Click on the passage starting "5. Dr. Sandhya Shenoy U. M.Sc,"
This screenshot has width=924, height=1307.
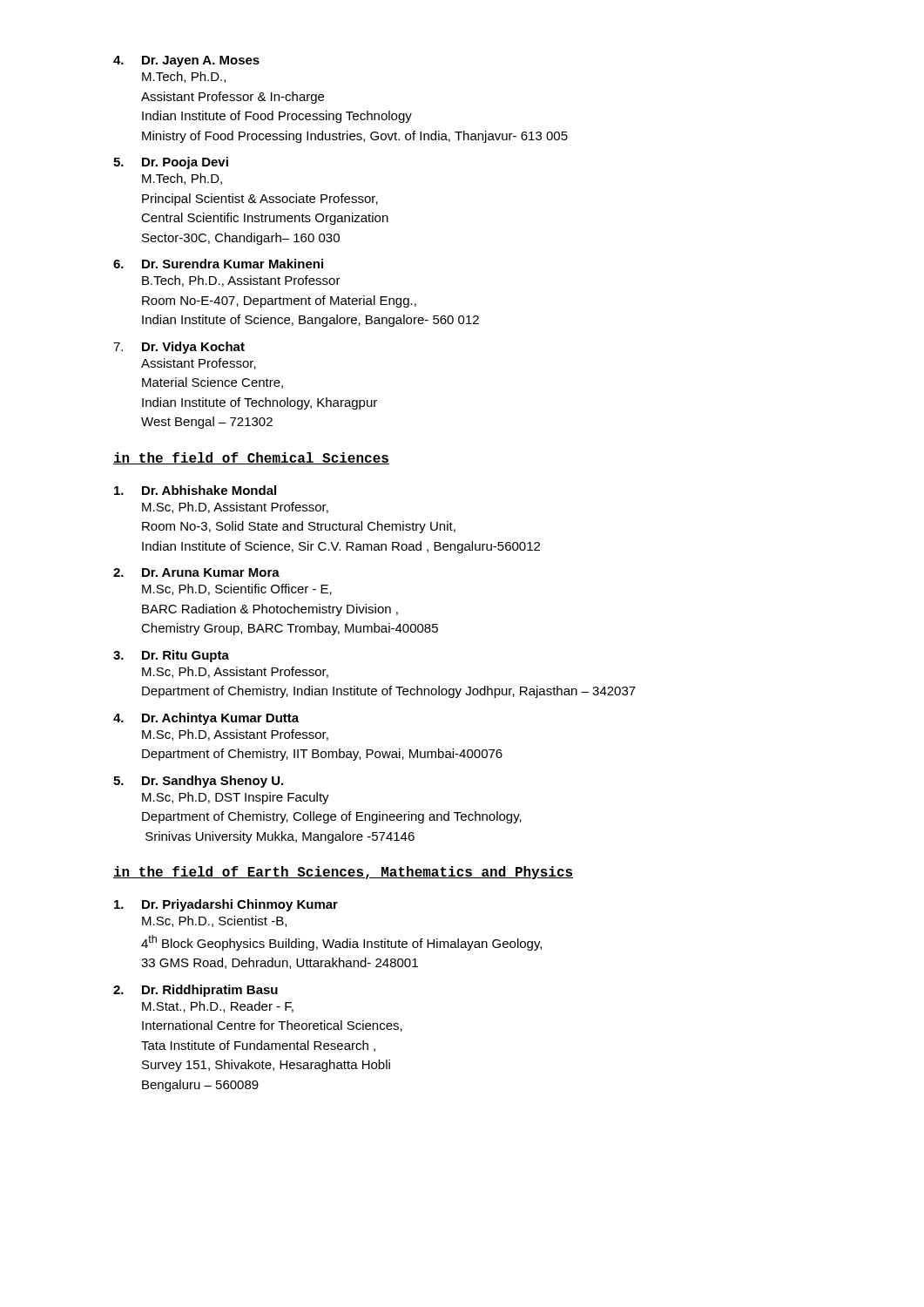click(x=318, y=809)
